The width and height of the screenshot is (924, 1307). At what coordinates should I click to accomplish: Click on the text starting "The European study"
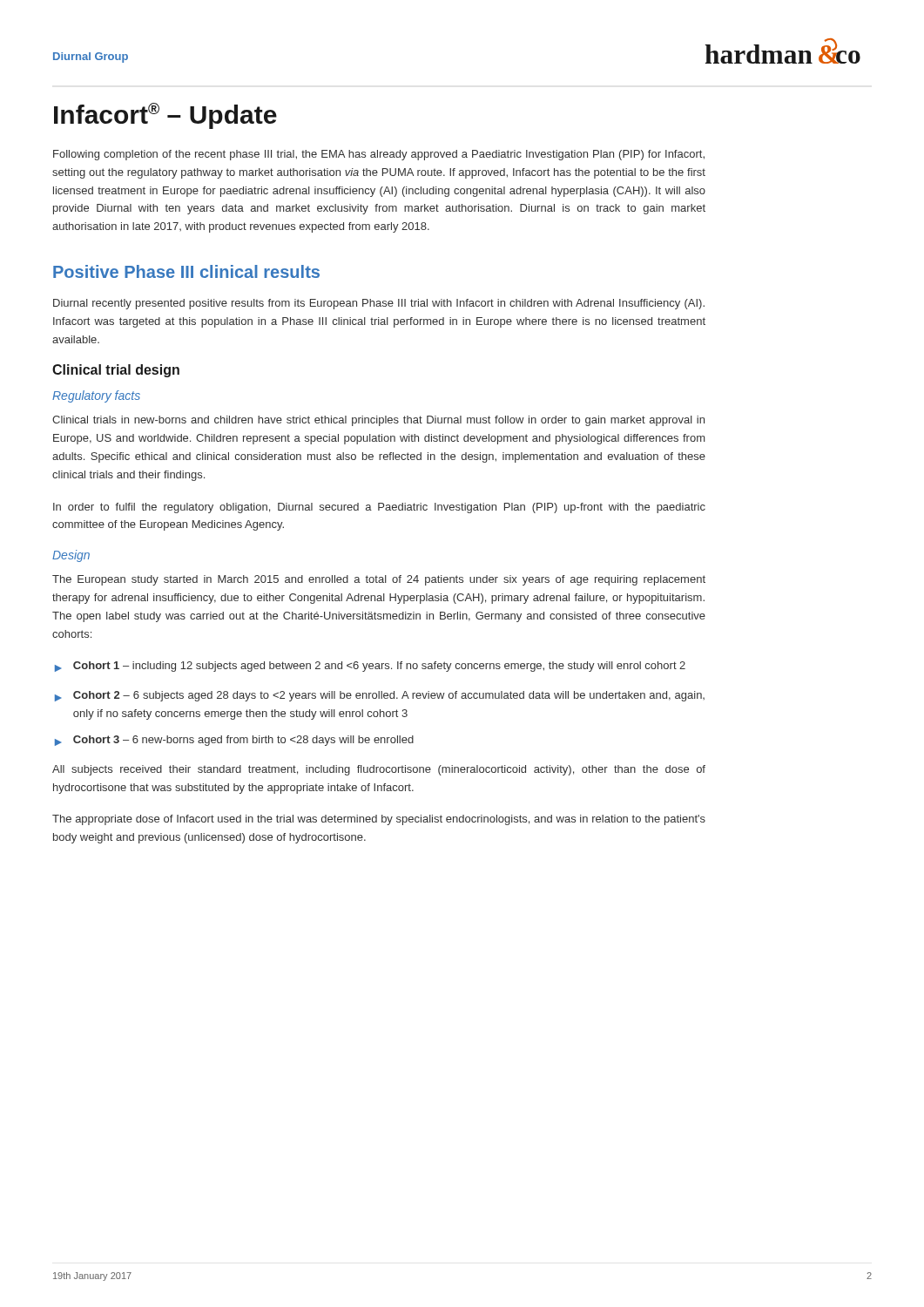379,606
